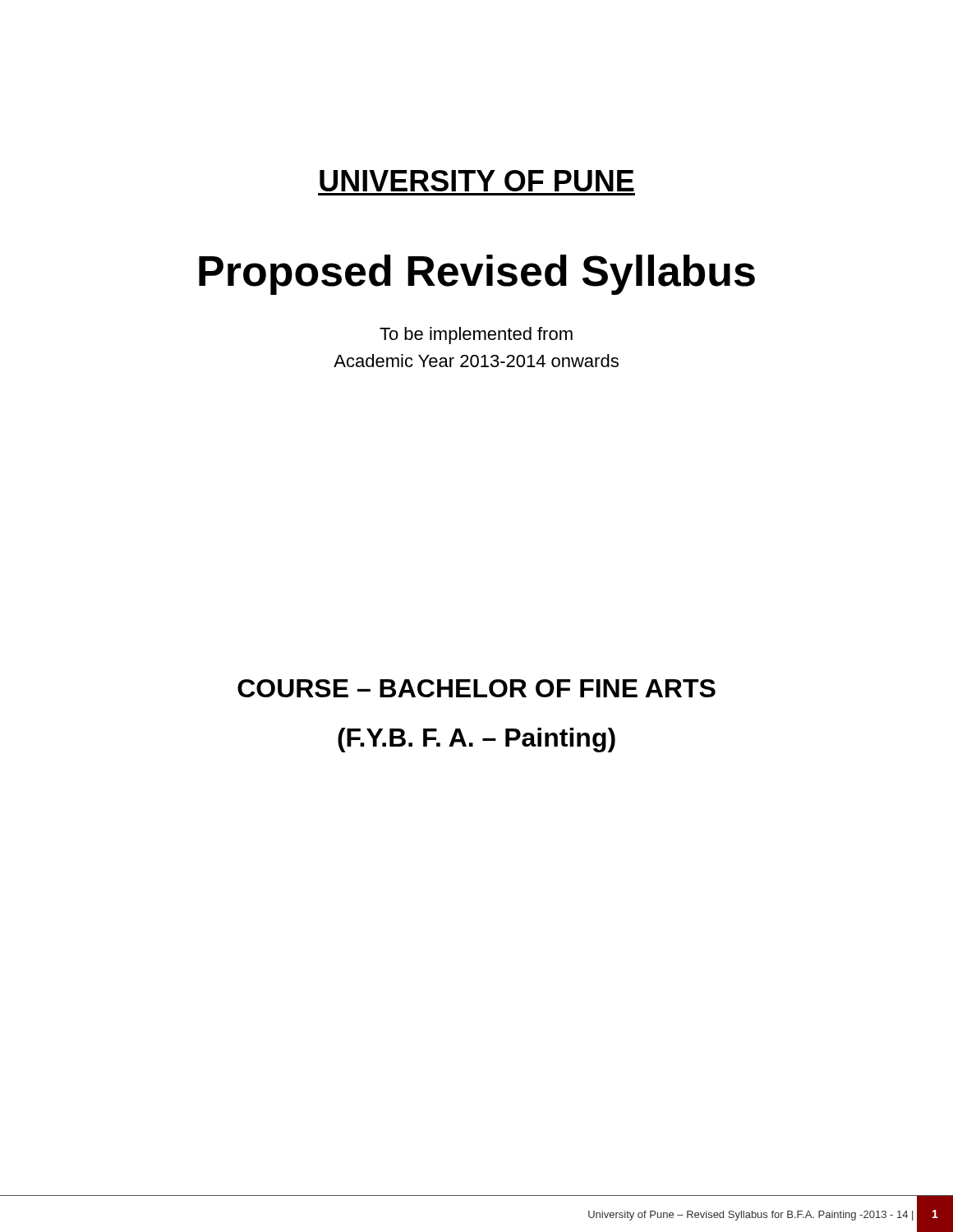
Task: Navigate to the block starting "To be implemented from Academic"
Action: point(476,347)
